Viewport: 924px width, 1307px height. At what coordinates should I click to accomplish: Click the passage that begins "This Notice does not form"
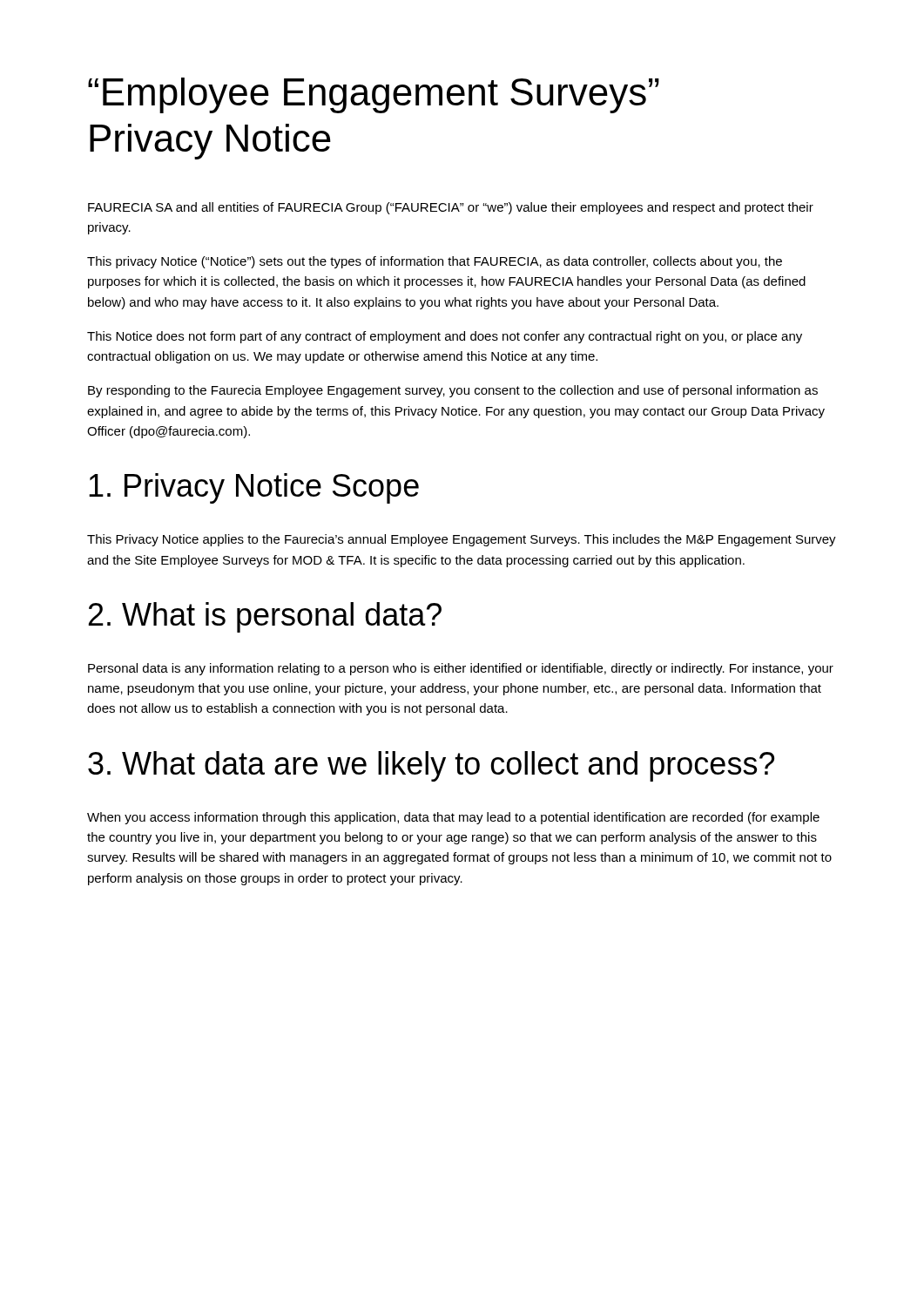point(462,346)
